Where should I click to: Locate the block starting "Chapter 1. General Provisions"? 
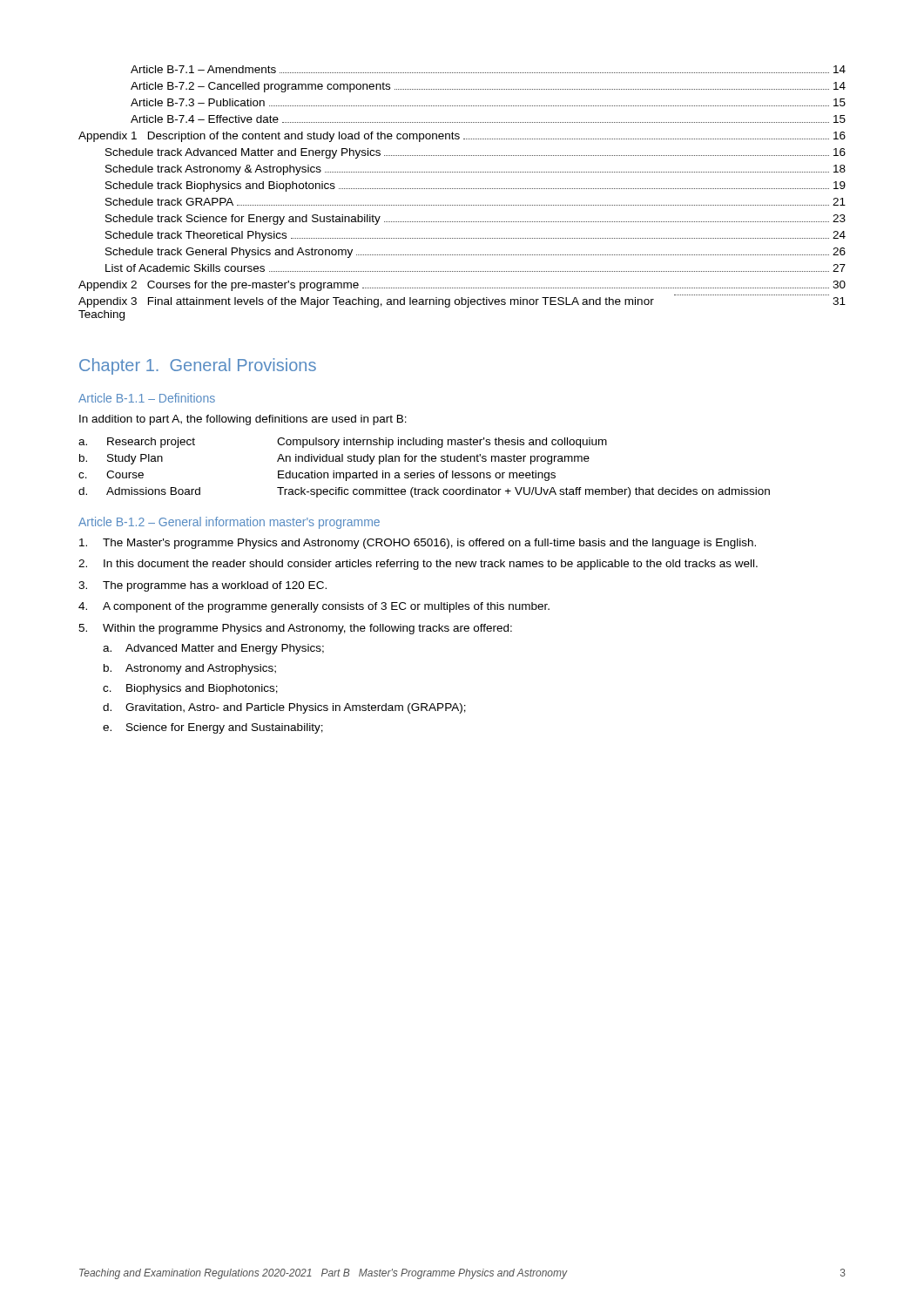[197, 365]
